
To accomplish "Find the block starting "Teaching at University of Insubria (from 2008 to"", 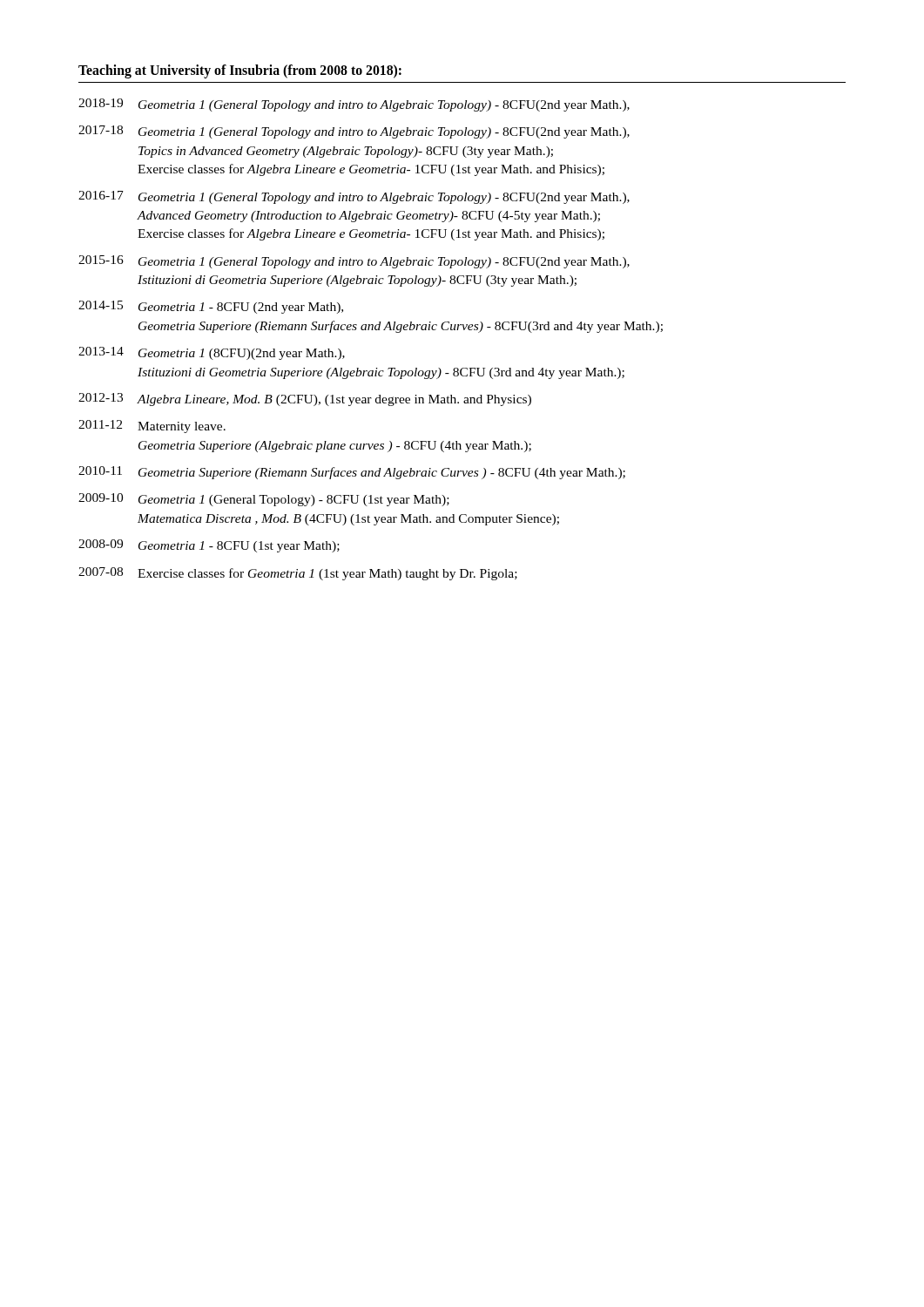I will [240, 70].
